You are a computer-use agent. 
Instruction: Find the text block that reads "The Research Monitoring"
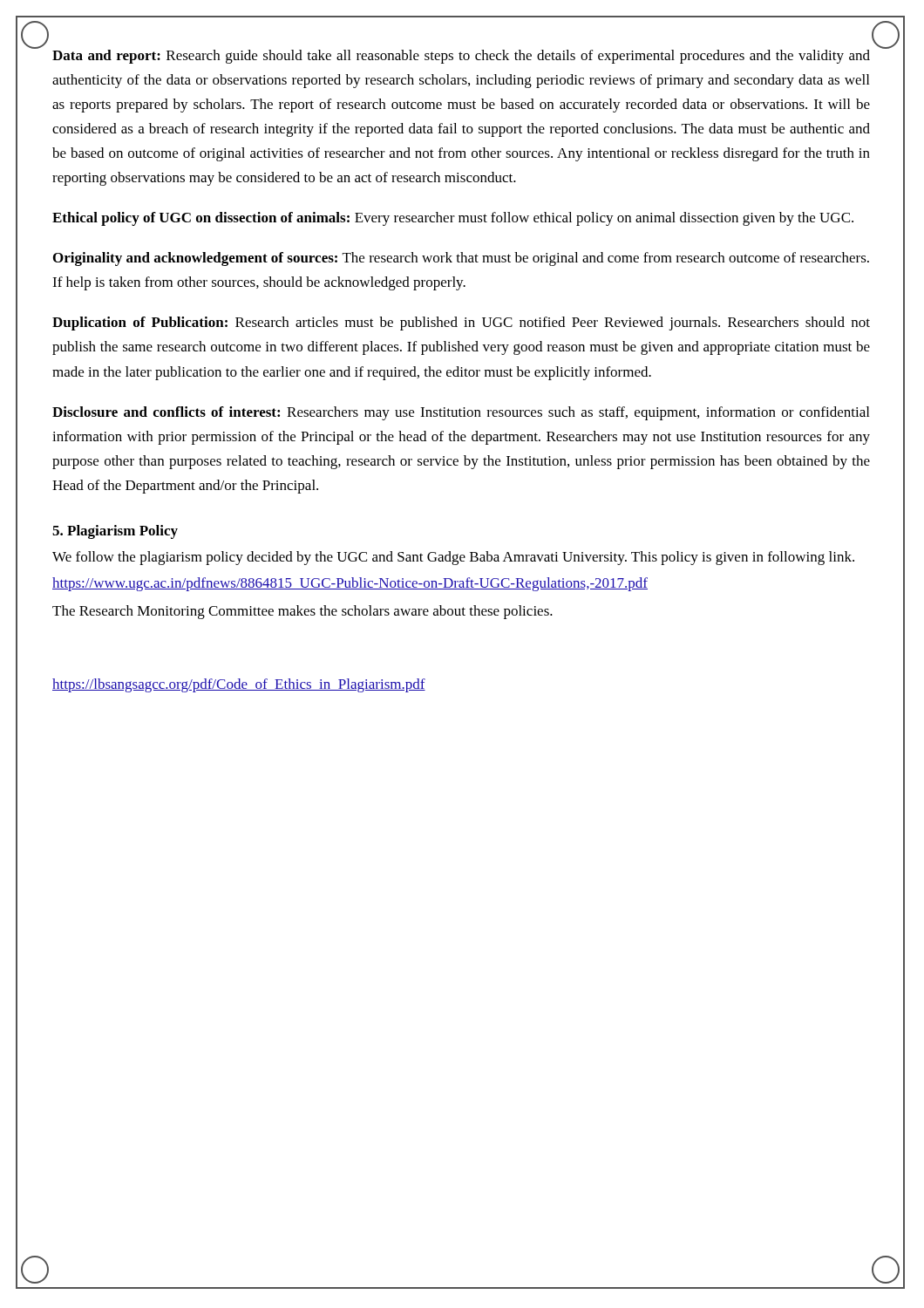tap(303, 611)
